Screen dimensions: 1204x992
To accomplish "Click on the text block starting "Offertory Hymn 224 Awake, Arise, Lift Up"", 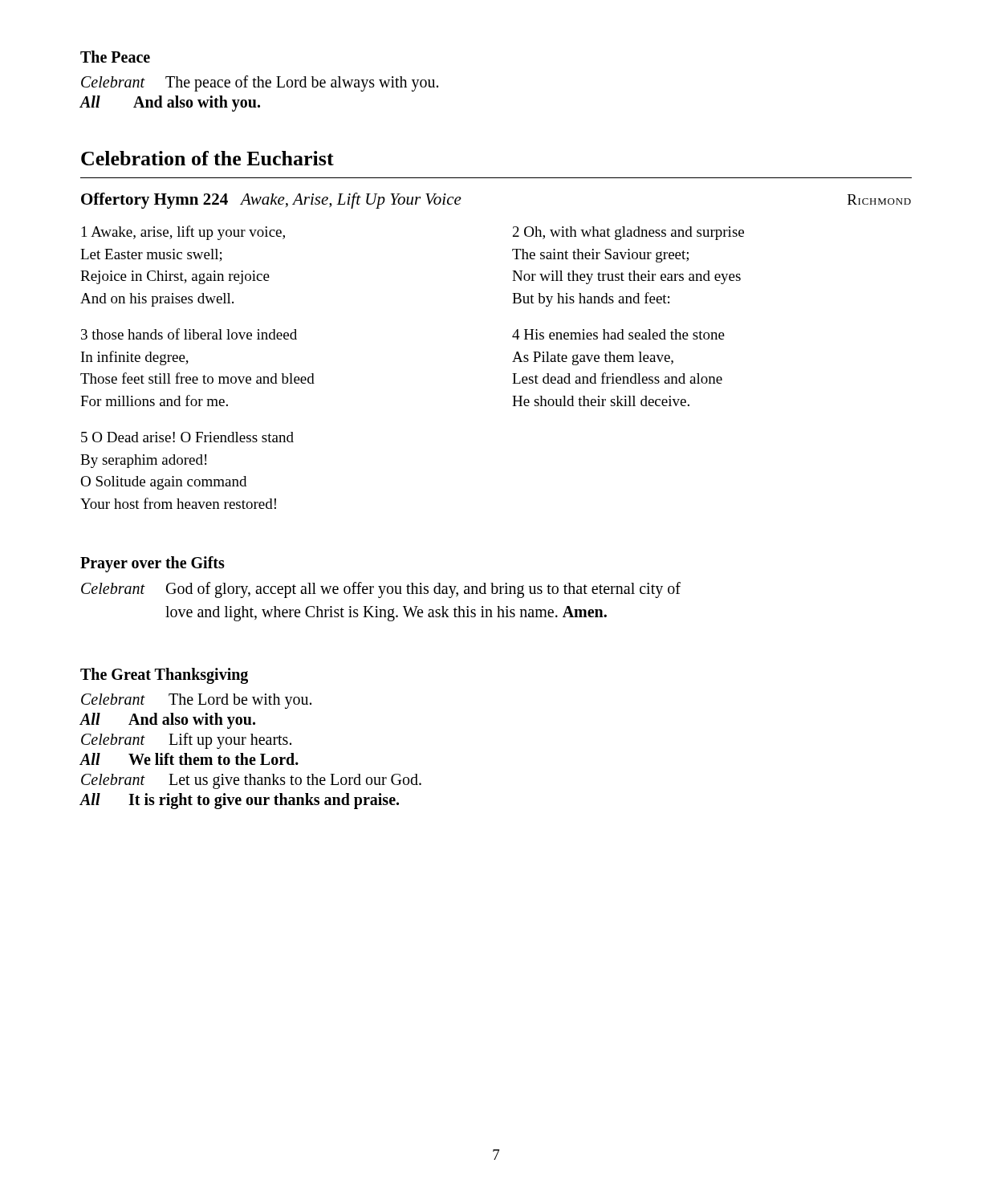I will coord(278,200).
